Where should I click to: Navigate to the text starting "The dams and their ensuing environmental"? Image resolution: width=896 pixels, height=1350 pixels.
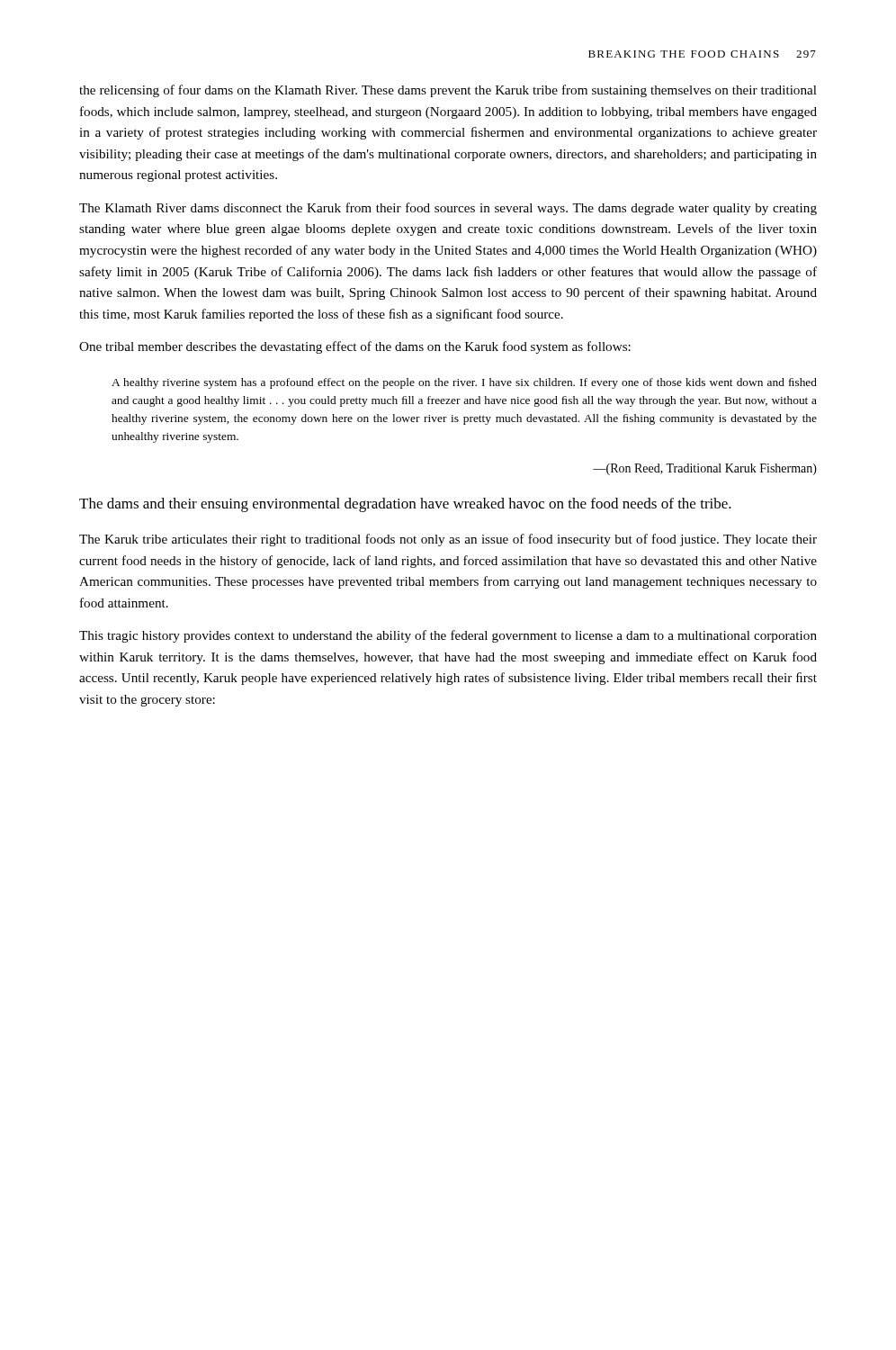[406, 504]
